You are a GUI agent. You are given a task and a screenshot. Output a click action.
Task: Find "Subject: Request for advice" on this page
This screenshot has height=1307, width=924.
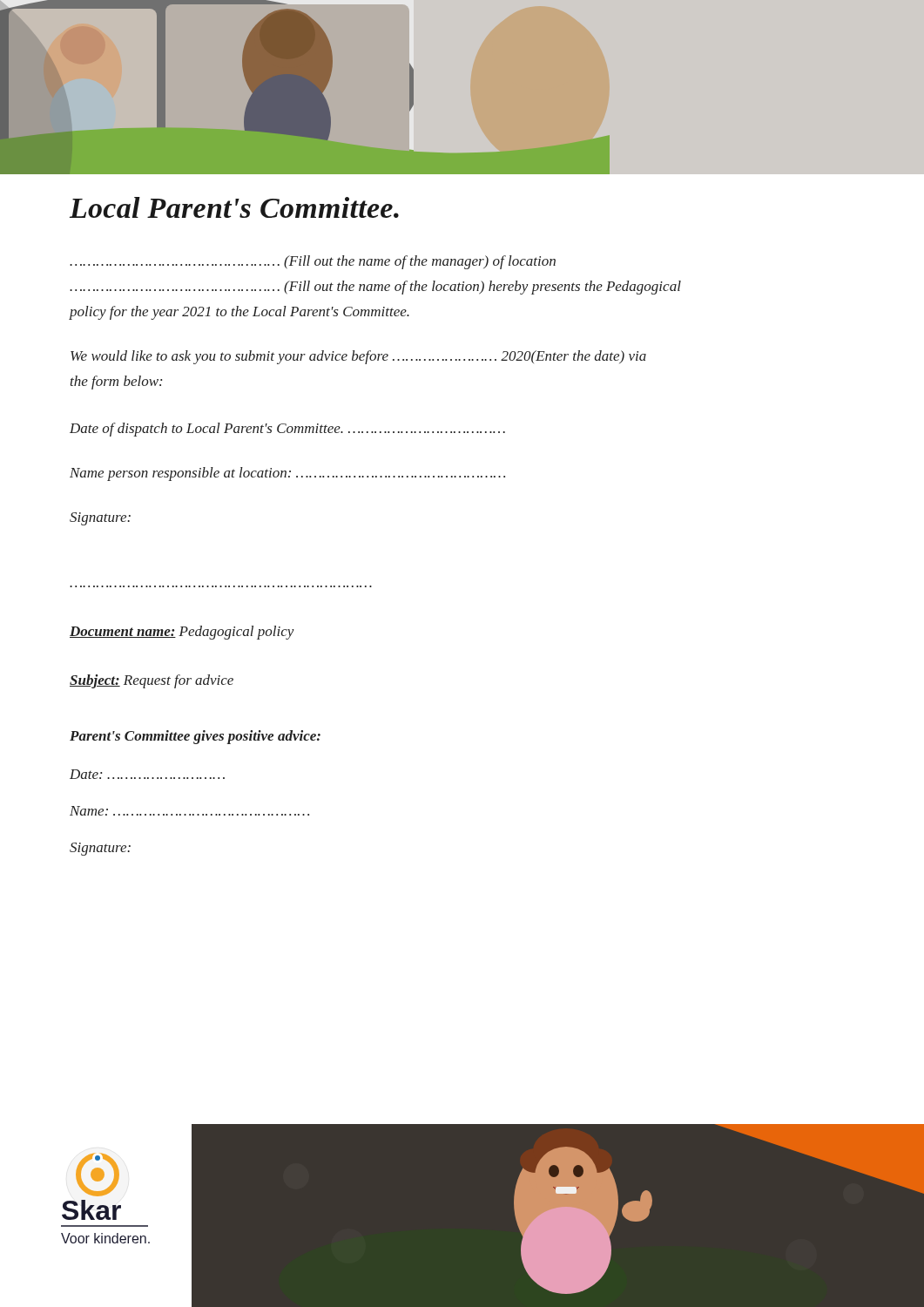coord(152,680)
